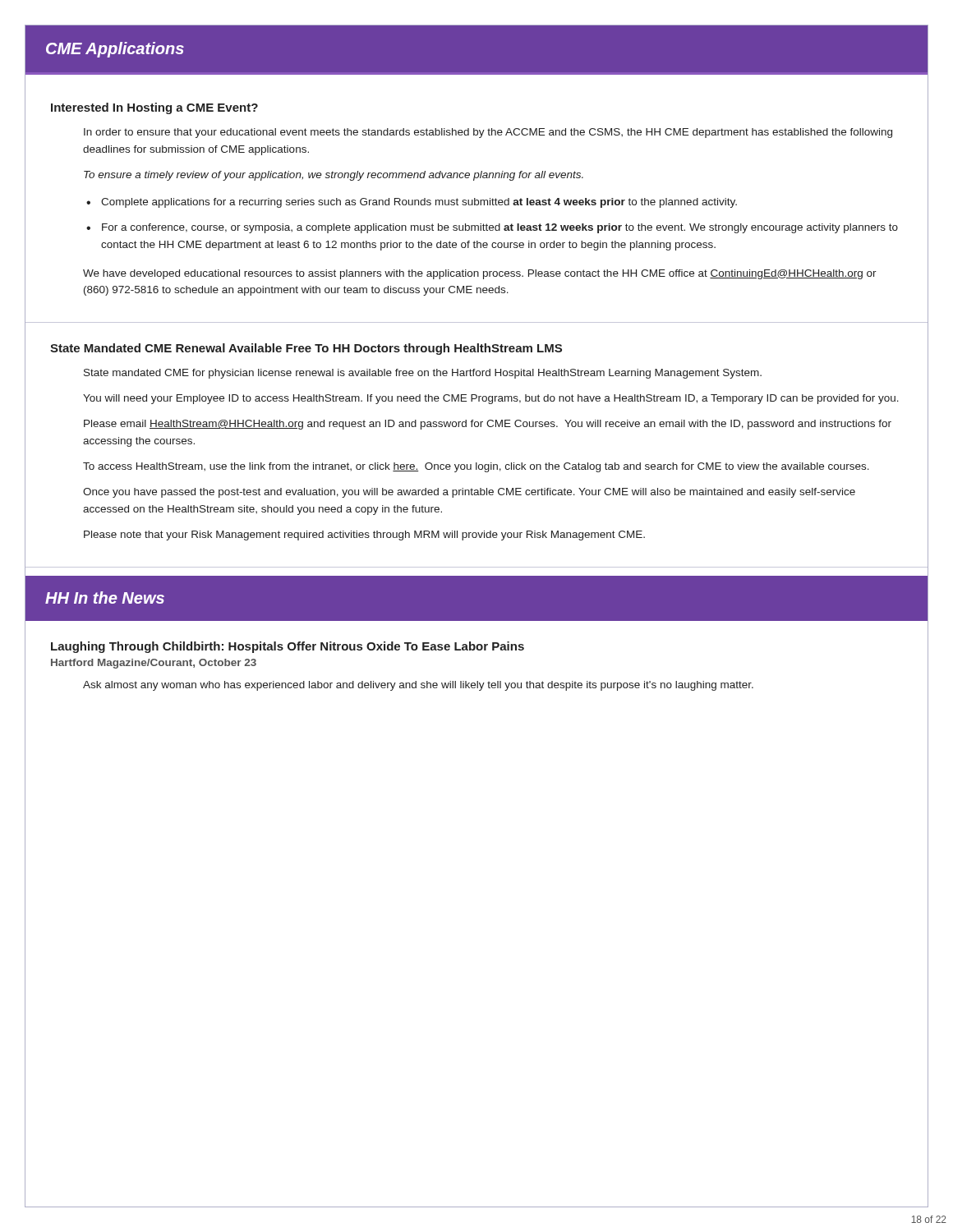Click on the section header with the text "HH In the News"
This screenshot has height=1232, width=953.
105,598
